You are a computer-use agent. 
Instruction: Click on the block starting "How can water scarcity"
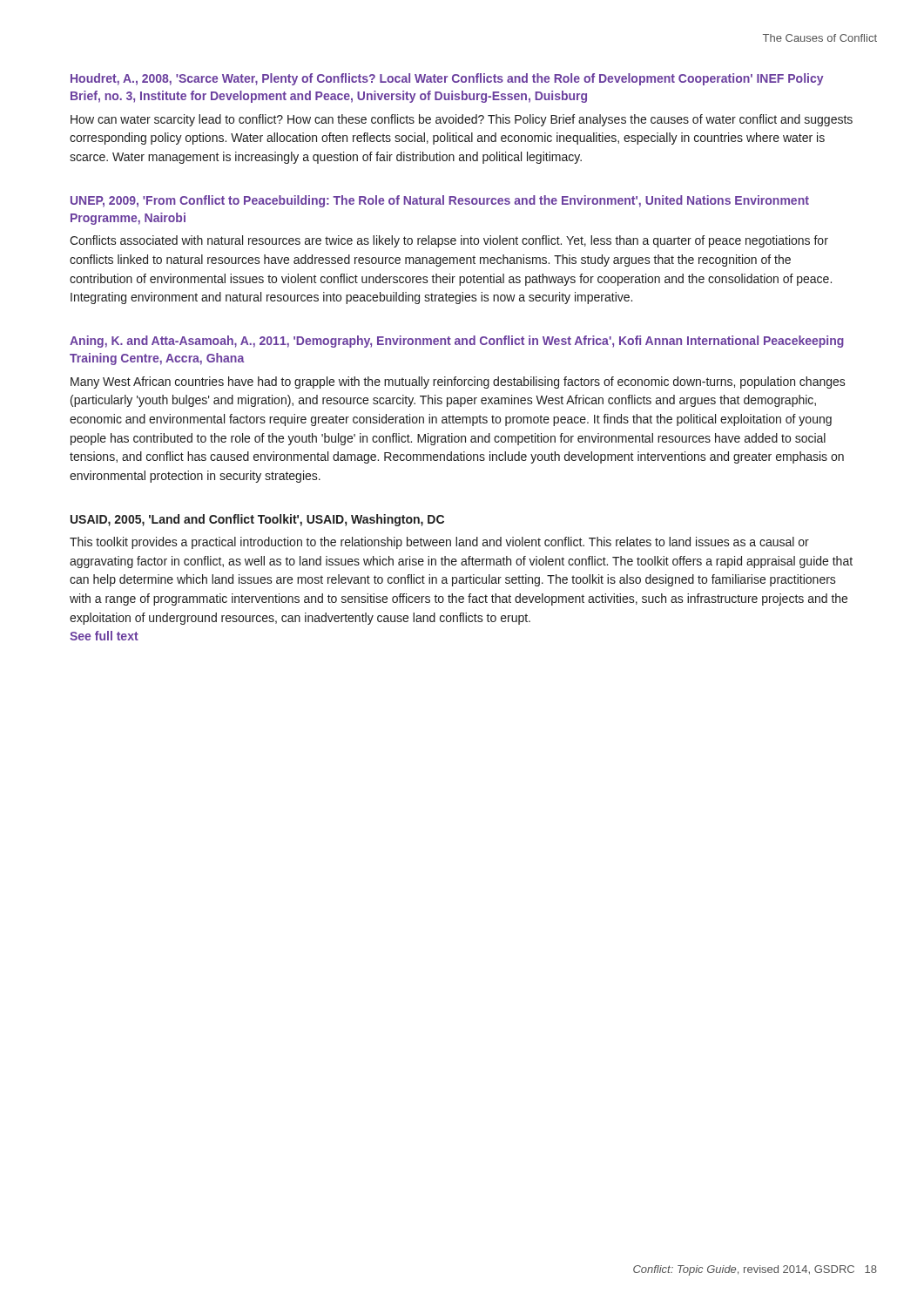[461, 138]
